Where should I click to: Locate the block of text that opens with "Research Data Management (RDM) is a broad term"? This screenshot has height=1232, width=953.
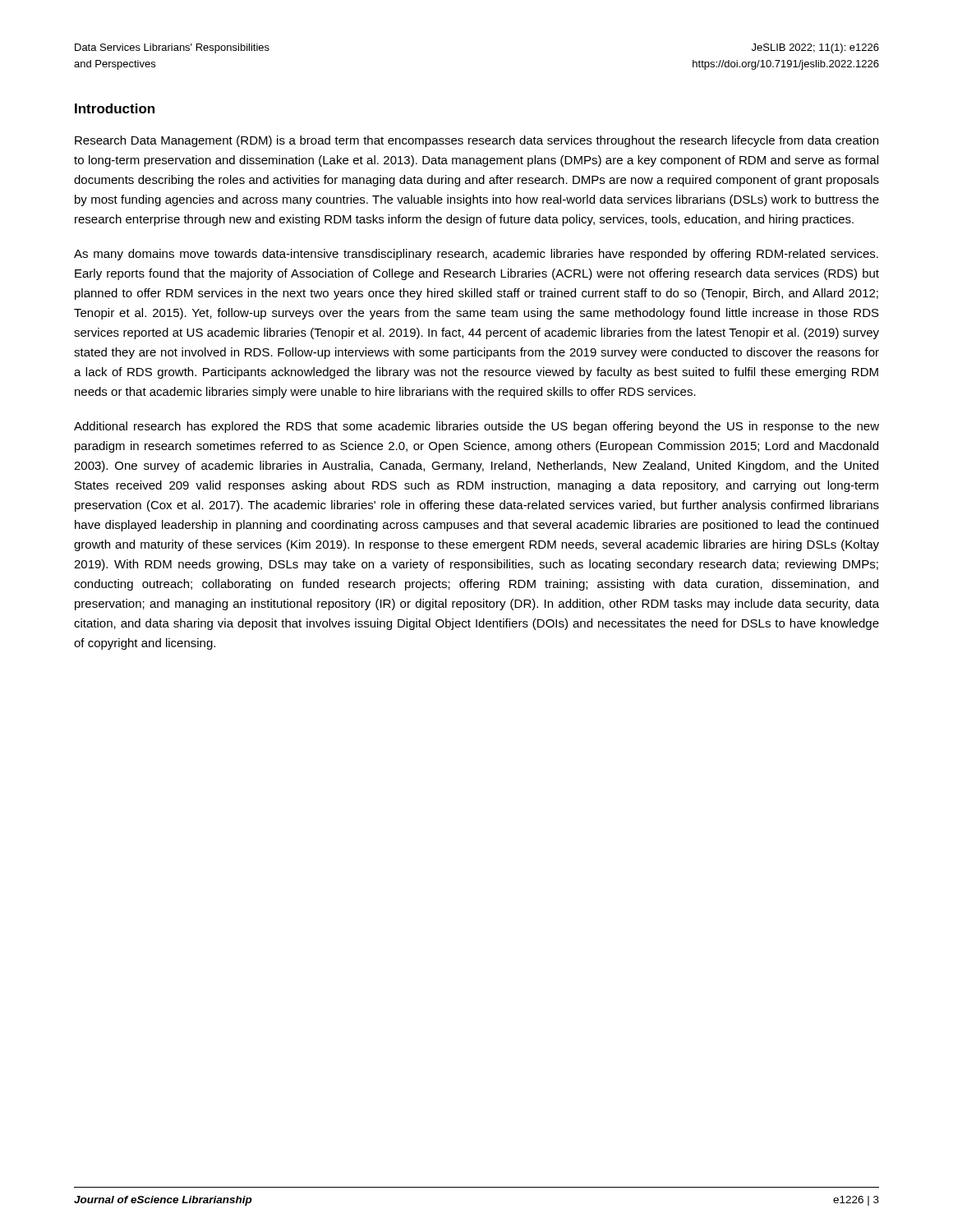pyautogui.click(x=476, y=179)
